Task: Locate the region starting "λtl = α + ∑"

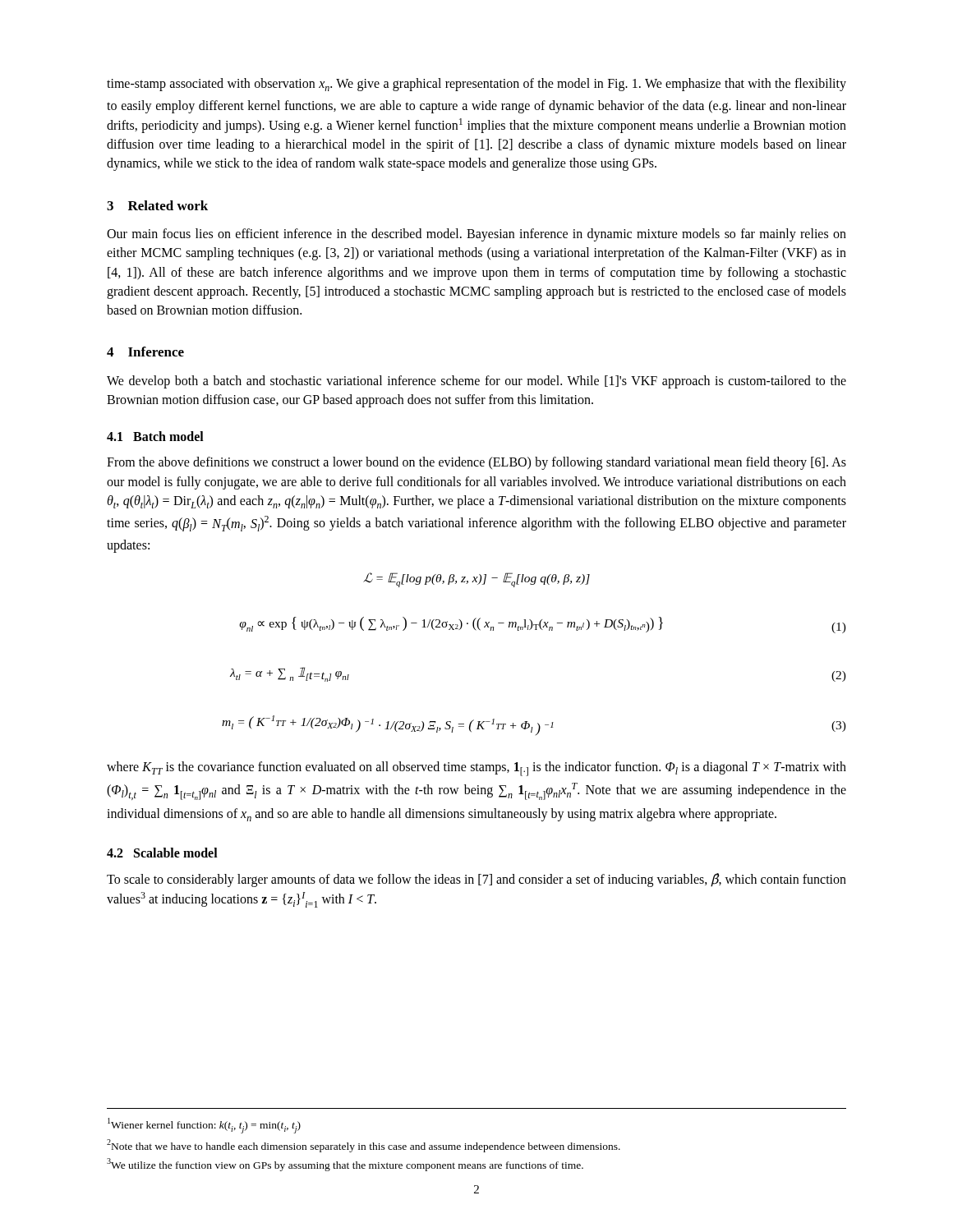Action: (x=281, y=674)
